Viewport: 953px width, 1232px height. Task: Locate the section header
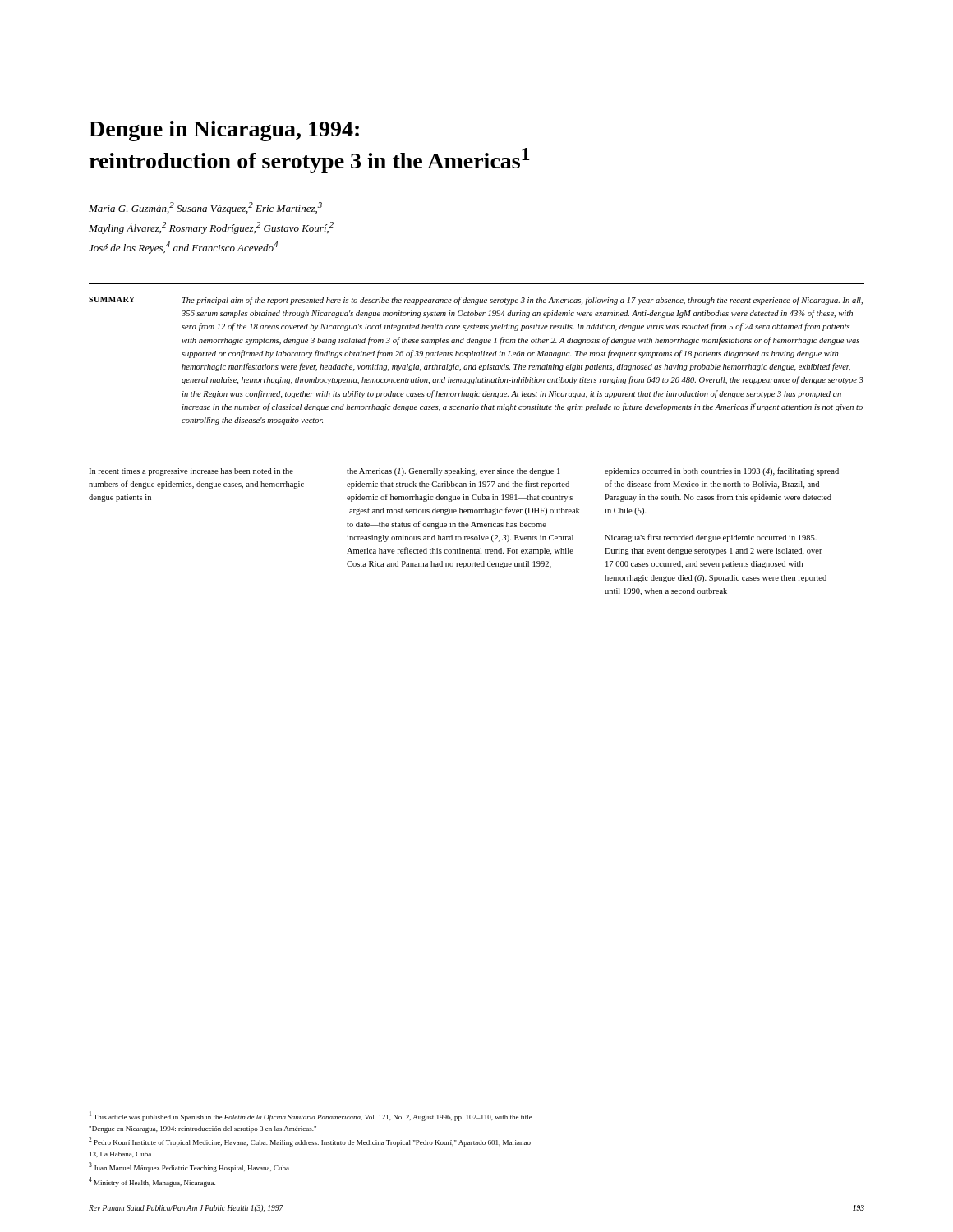pos(112,299)
